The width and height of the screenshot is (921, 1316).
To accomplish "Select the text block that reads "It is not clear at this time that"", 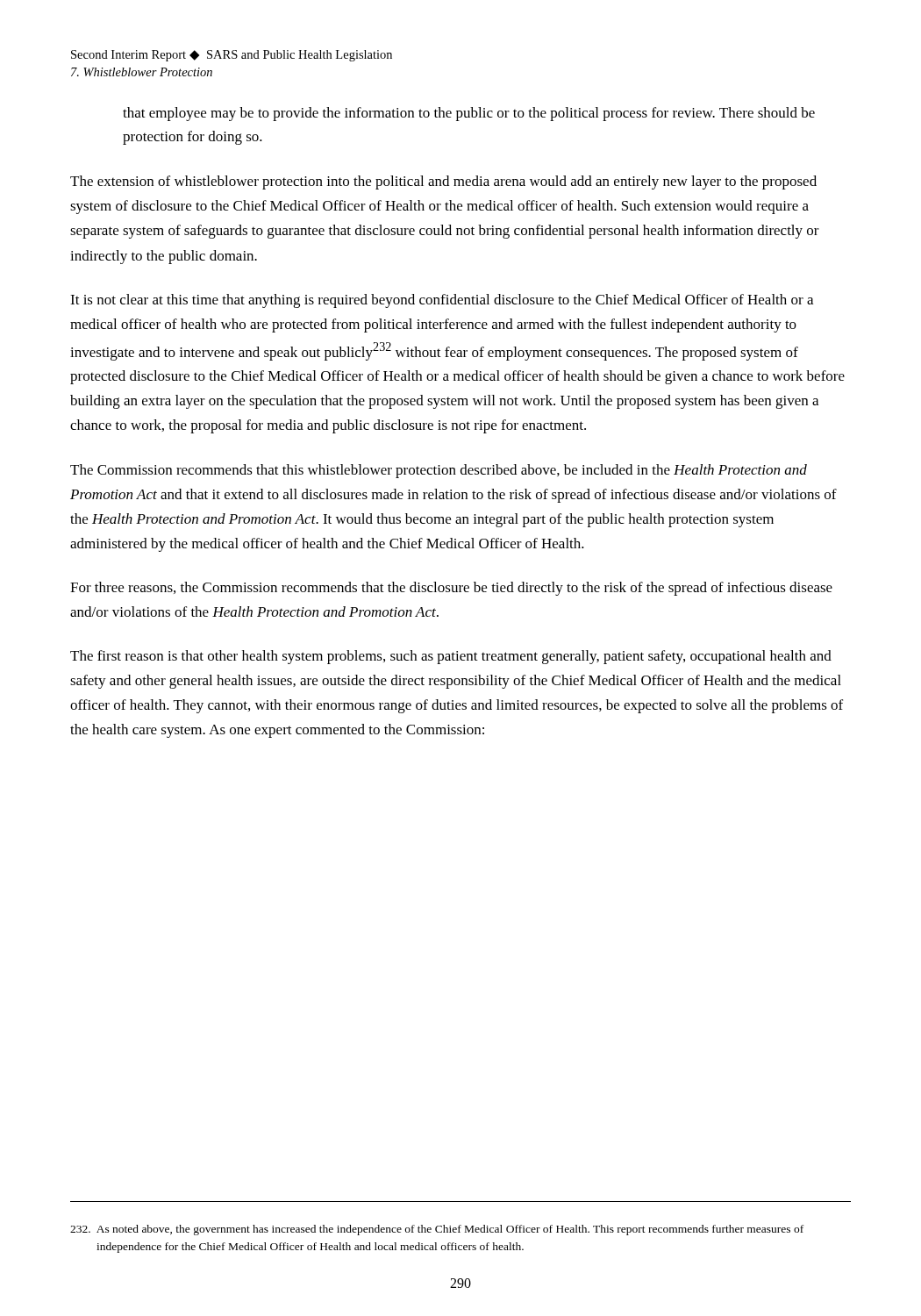I will 460,363.
